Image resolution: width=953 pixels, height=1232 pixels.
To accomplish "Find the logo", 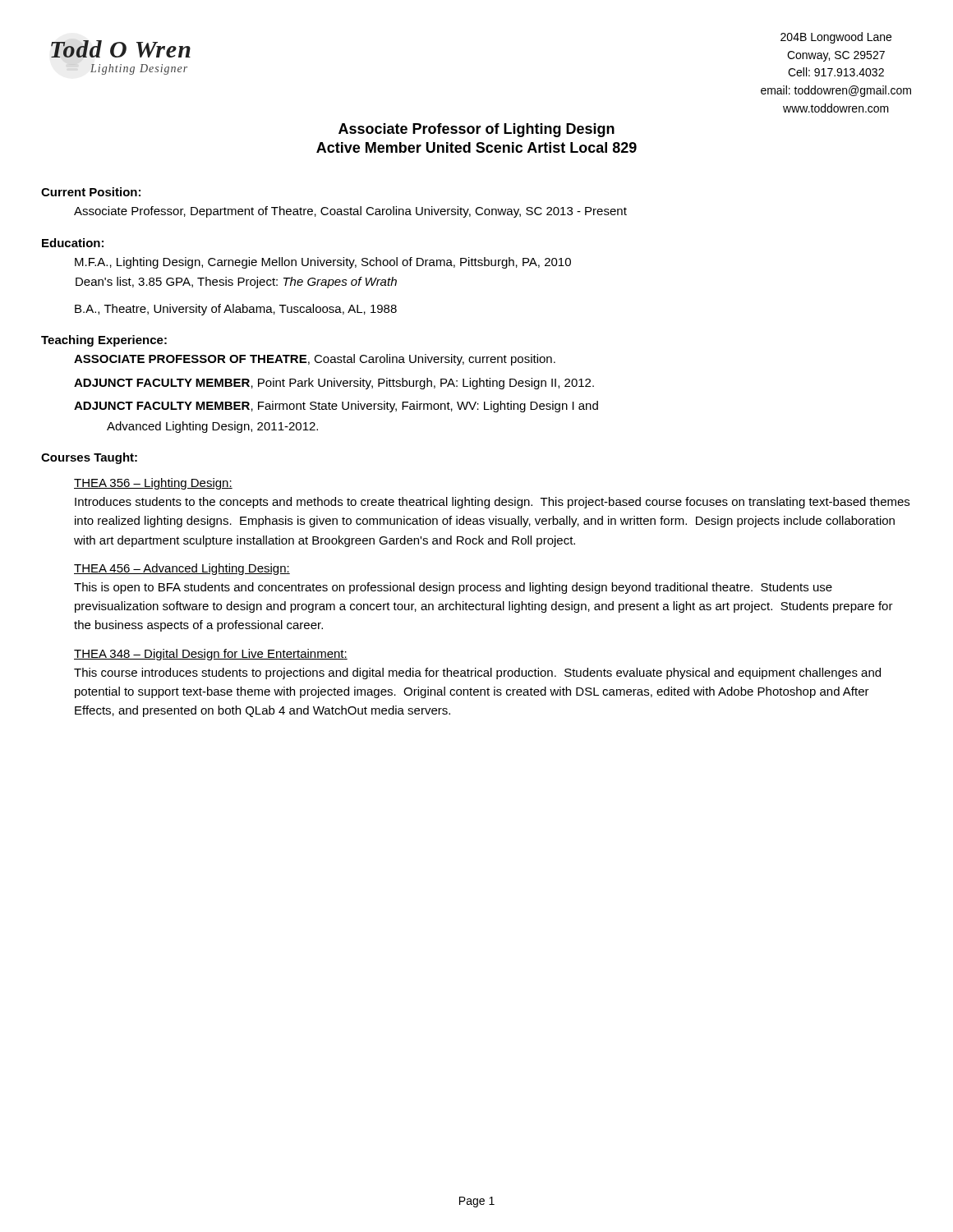I will click(131, 57).
